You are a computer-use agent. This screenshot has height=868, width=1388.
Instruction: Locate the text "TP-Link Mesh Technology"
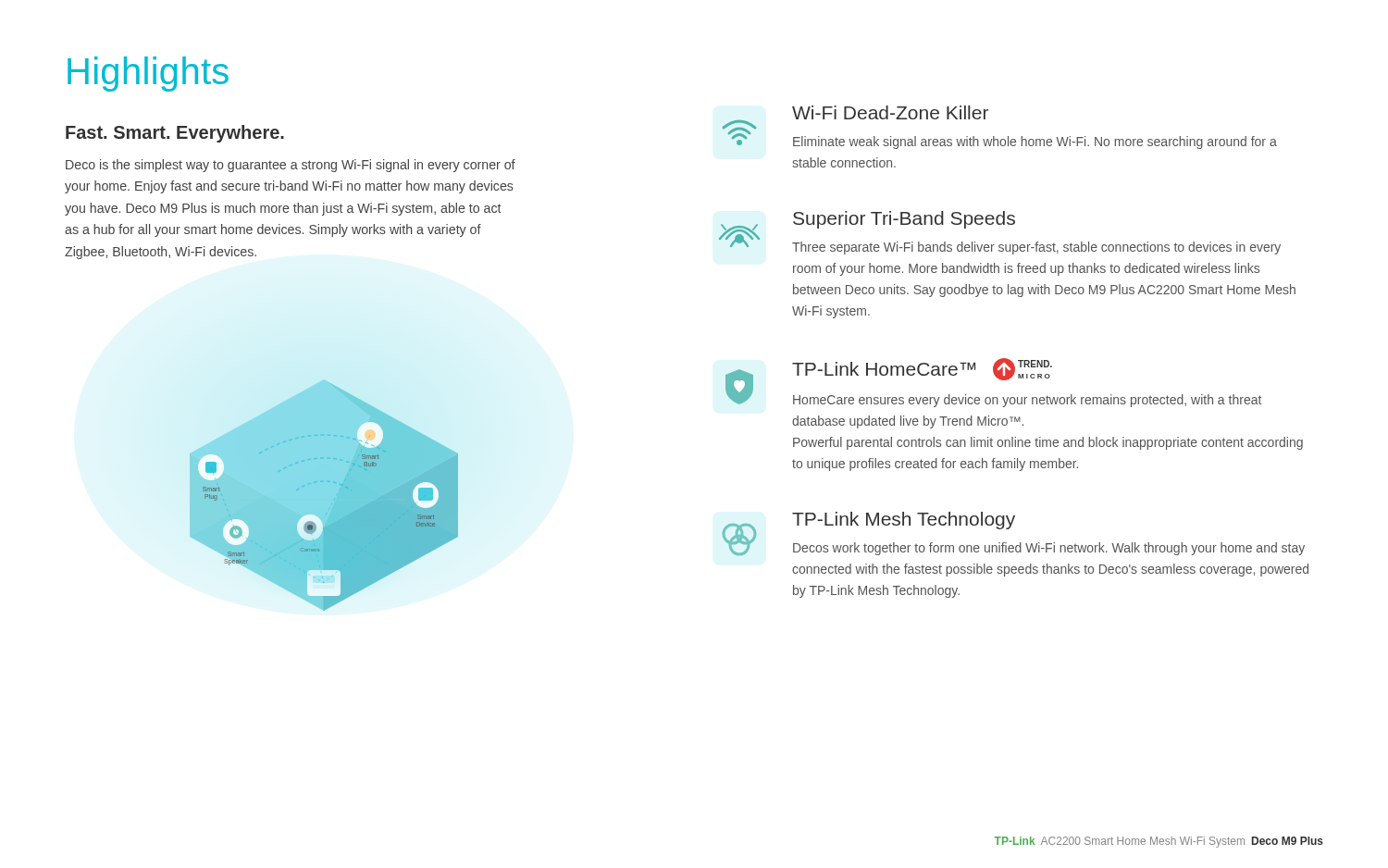tap(904, 519)
